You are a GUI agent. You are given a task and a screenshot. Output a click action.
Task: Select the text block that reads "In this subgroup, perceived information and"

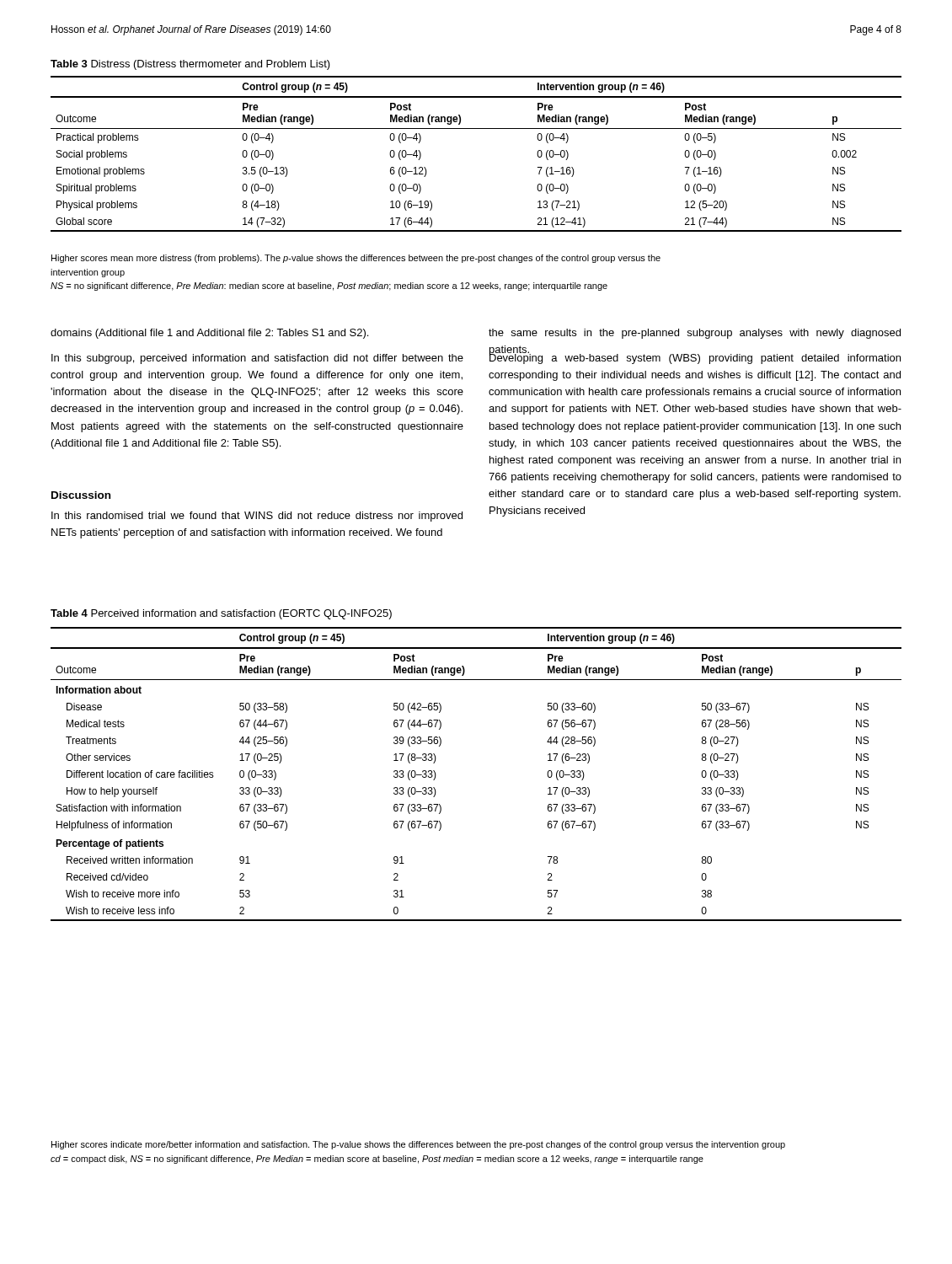(257, 400)
